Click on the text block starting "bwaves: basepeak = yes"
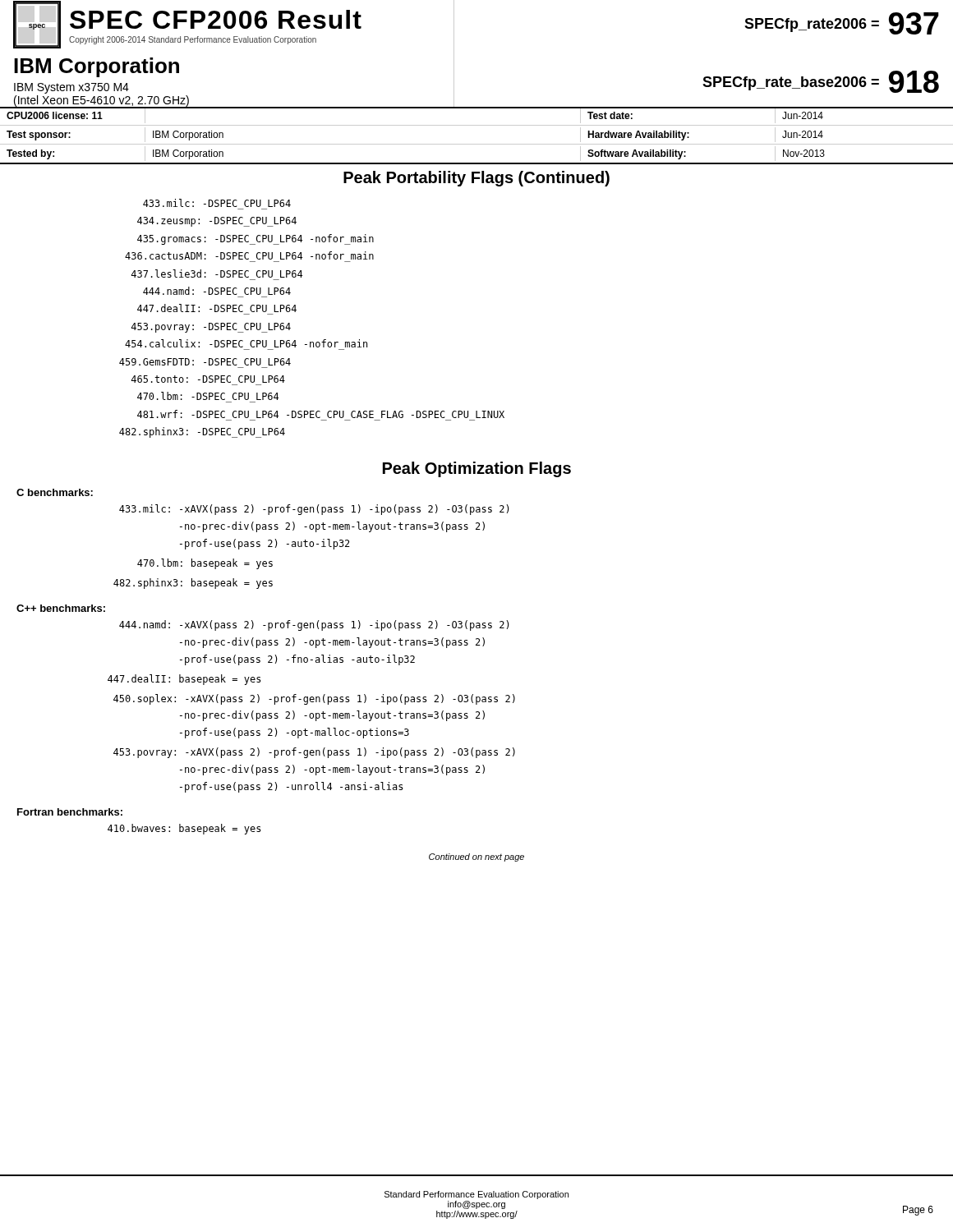953x1232 pixels. point(164,829)
